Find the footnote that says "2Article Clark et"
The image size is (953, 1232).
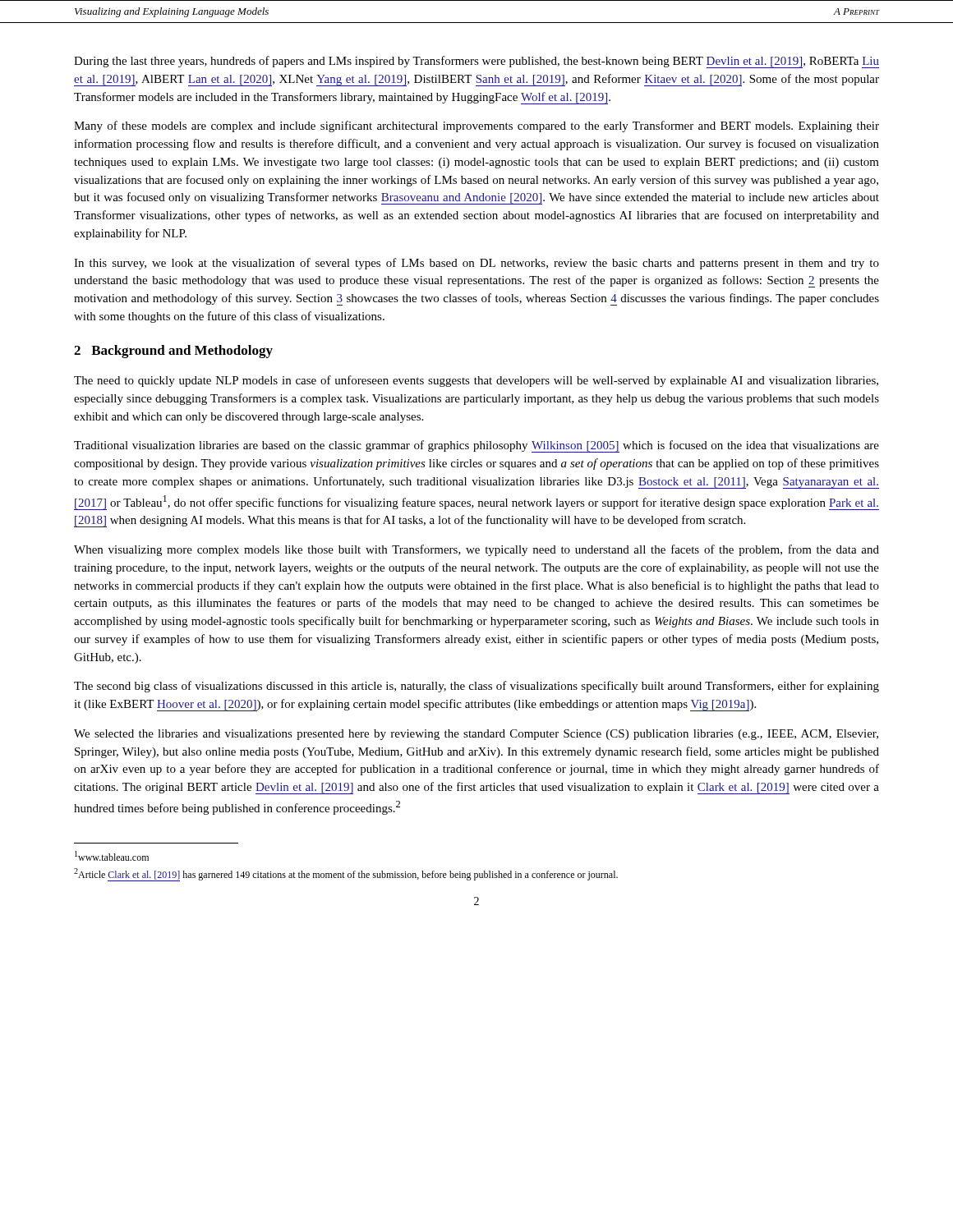[476, 874]
